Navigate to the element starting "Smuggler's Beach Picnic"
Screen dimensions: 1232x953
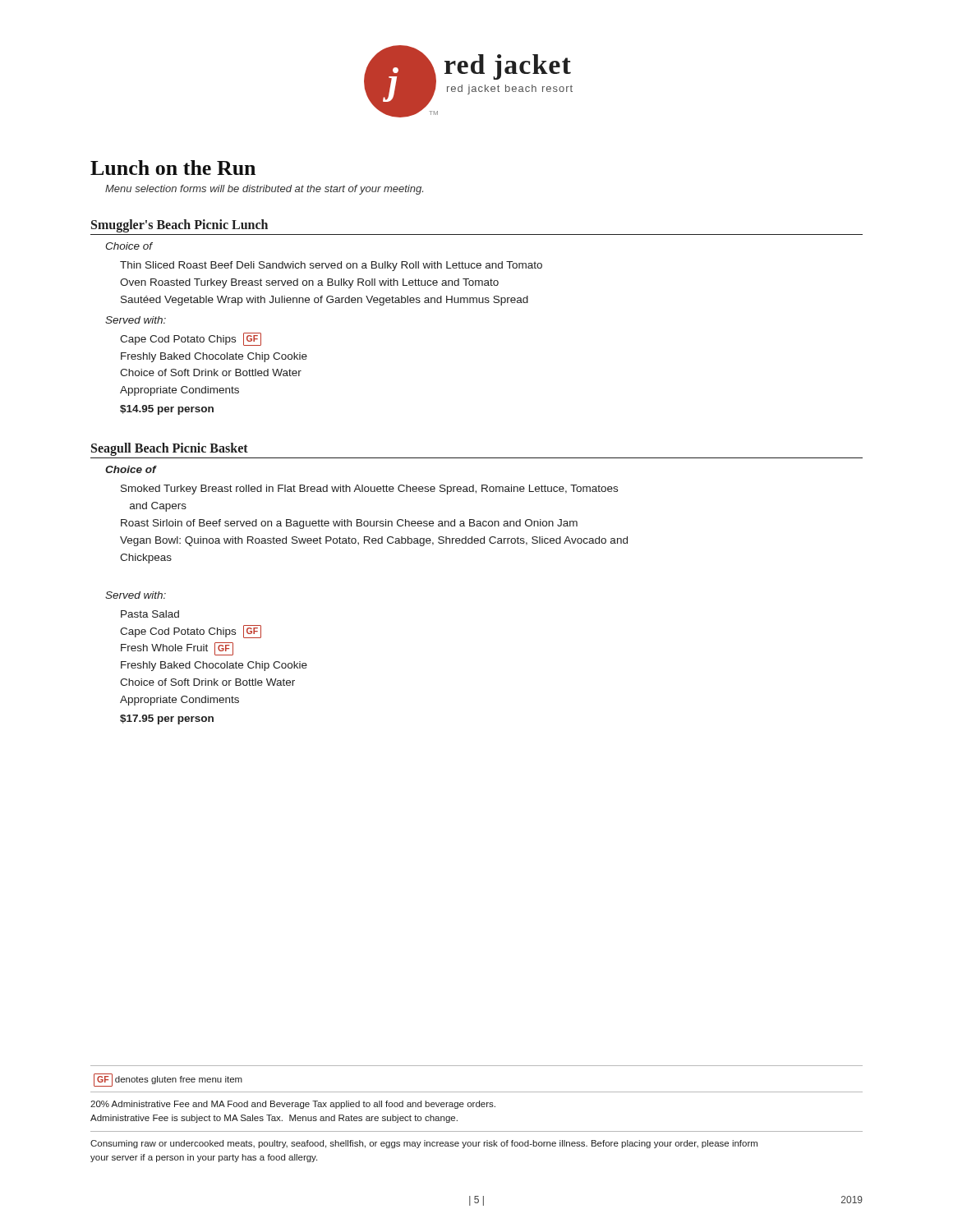tap(476, 226)
